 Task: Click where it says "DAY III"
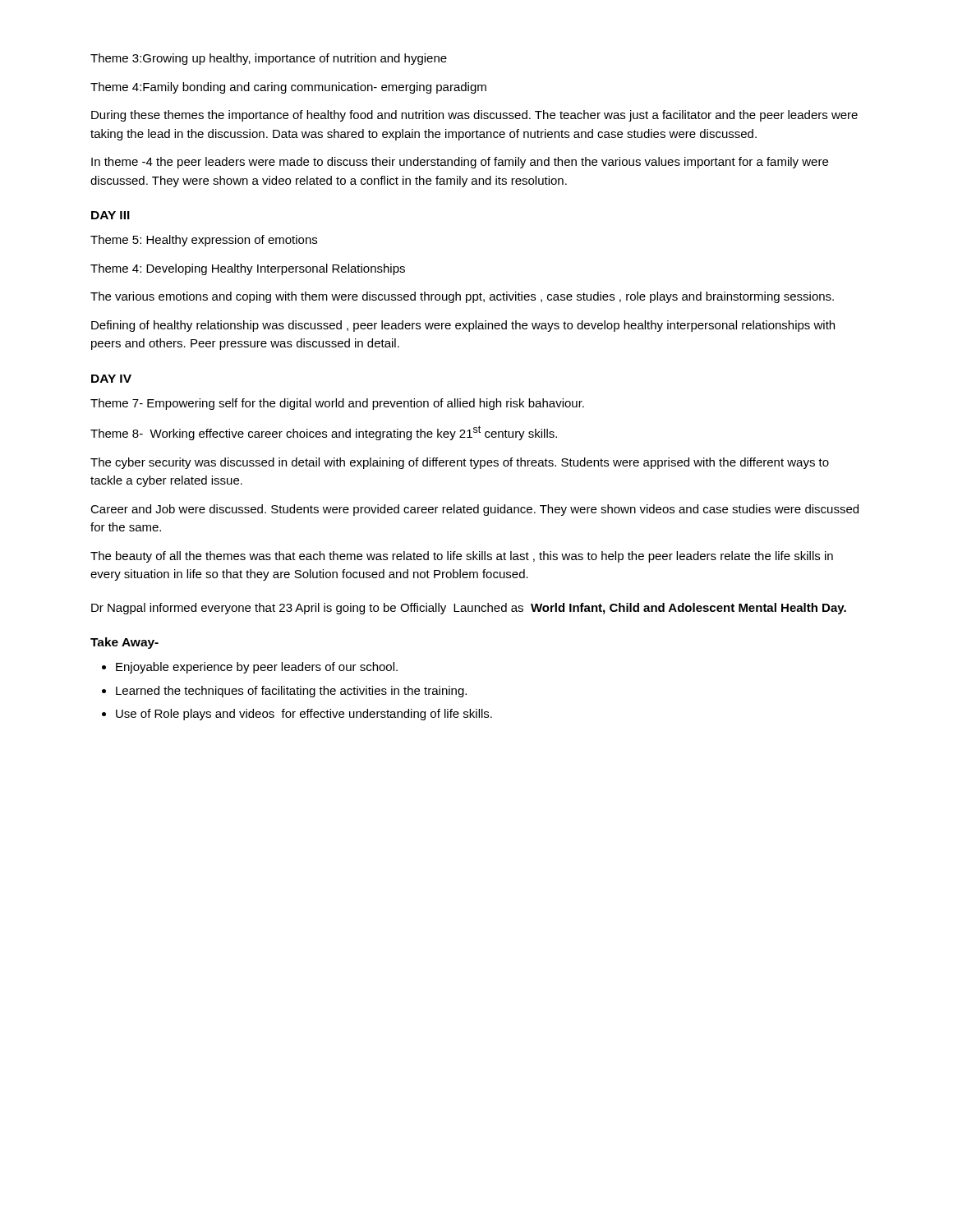tap(110, 215)
